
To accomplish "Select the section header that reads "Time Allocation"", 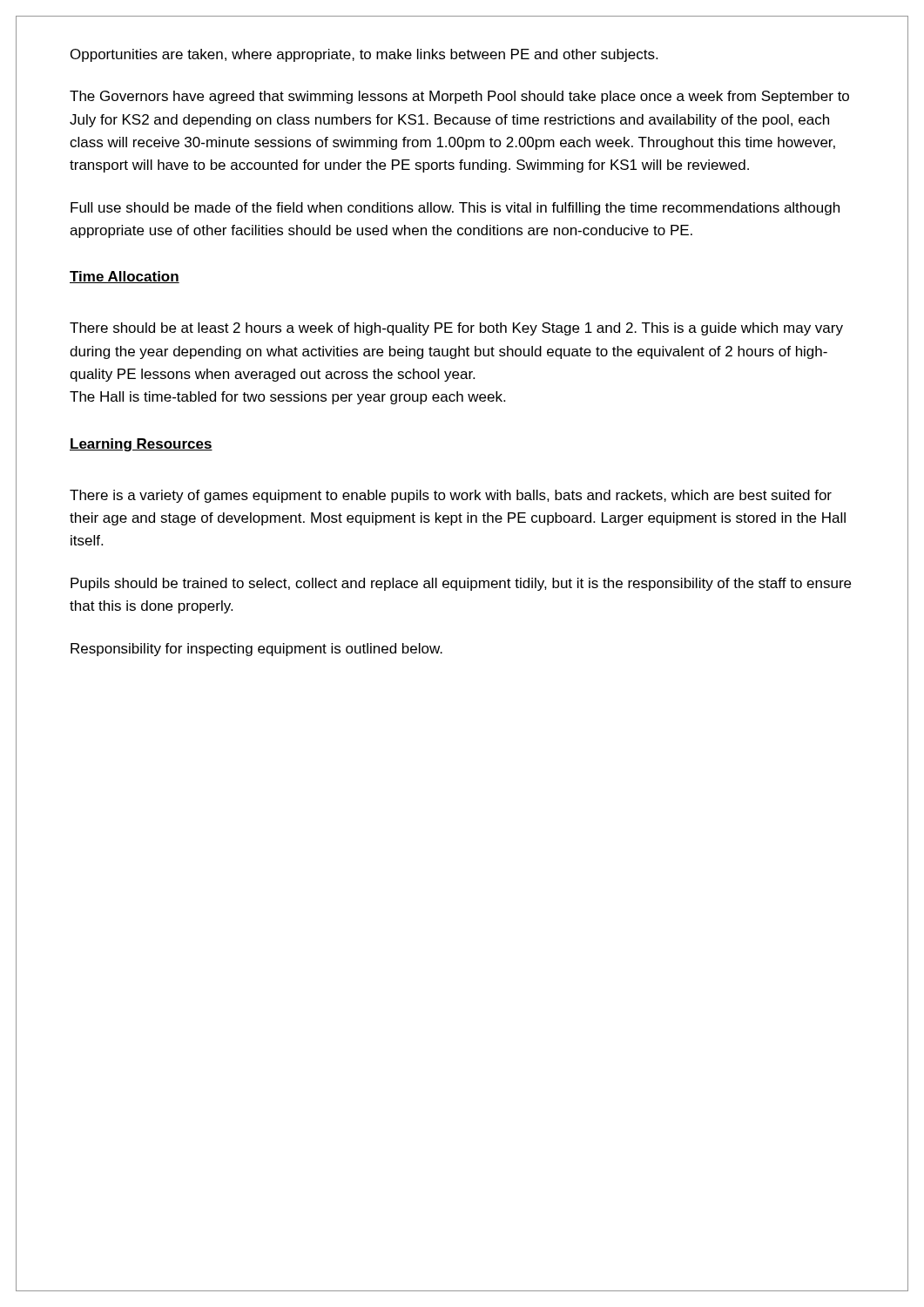I will [124, 277].
